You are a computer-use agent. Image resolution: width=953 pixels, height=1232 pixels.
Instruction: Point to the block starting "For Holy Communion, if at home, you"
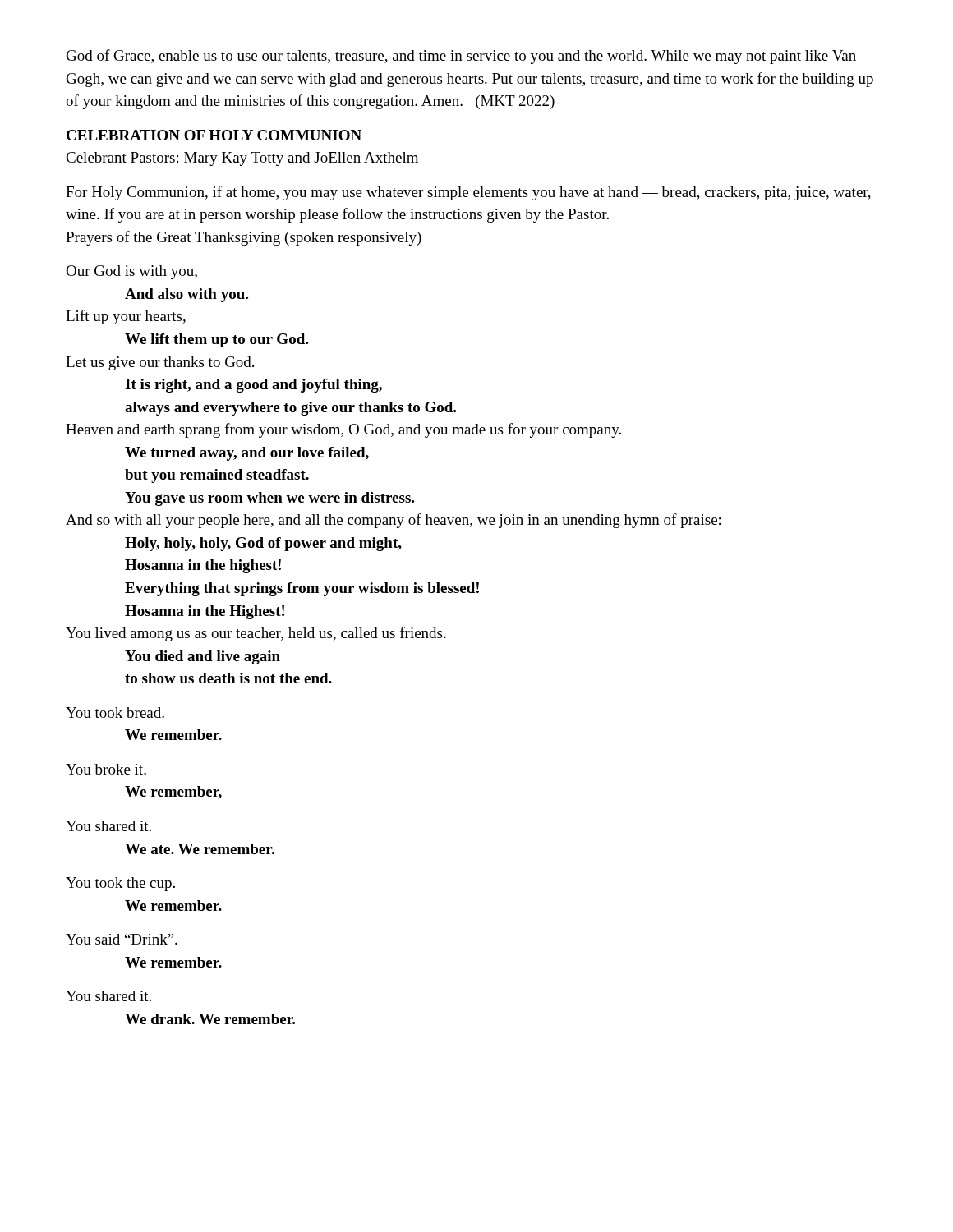(x=469, y=214)
